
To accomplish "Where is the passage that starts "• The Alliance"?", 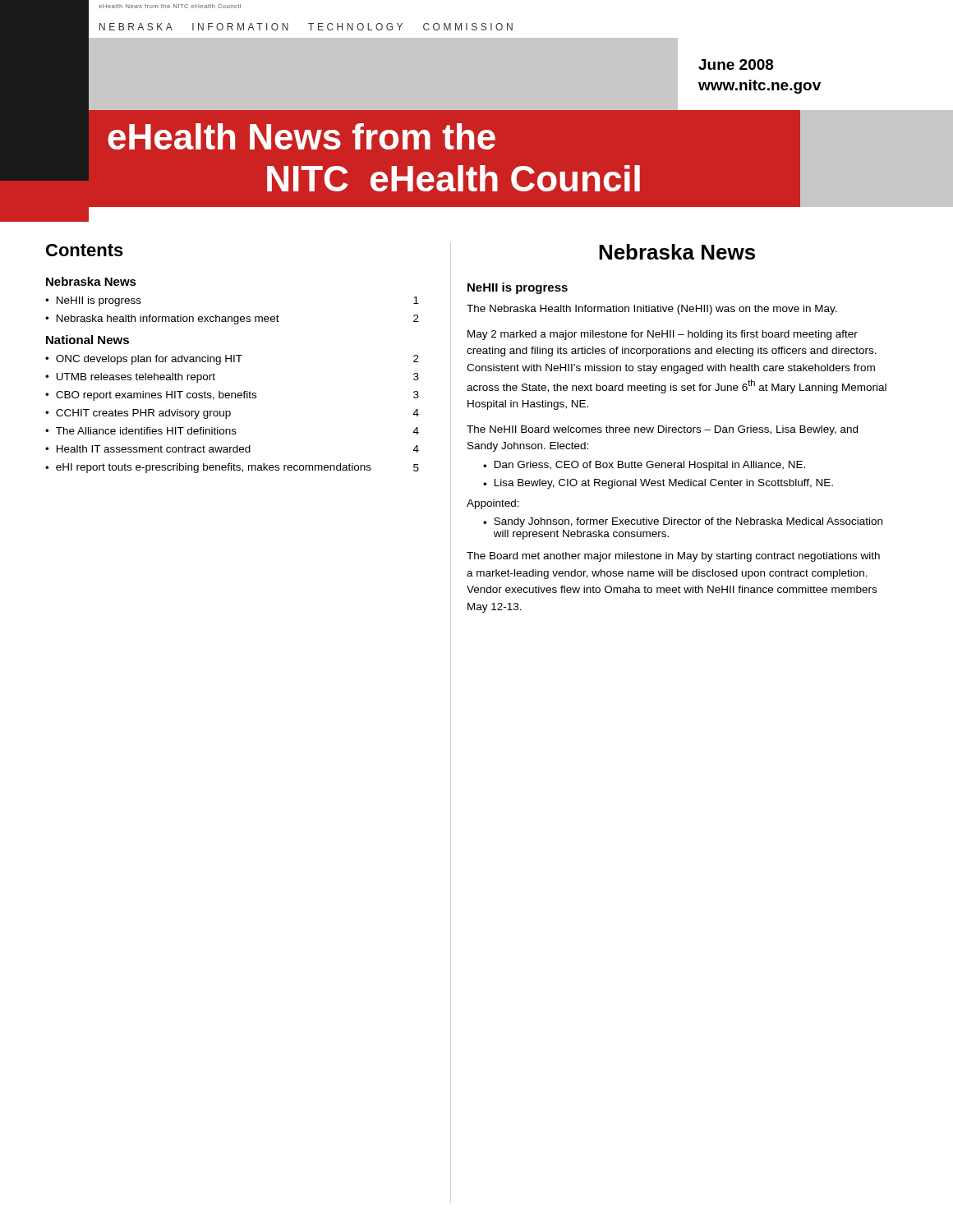I will pyautogui.click(x=232, y=431).
